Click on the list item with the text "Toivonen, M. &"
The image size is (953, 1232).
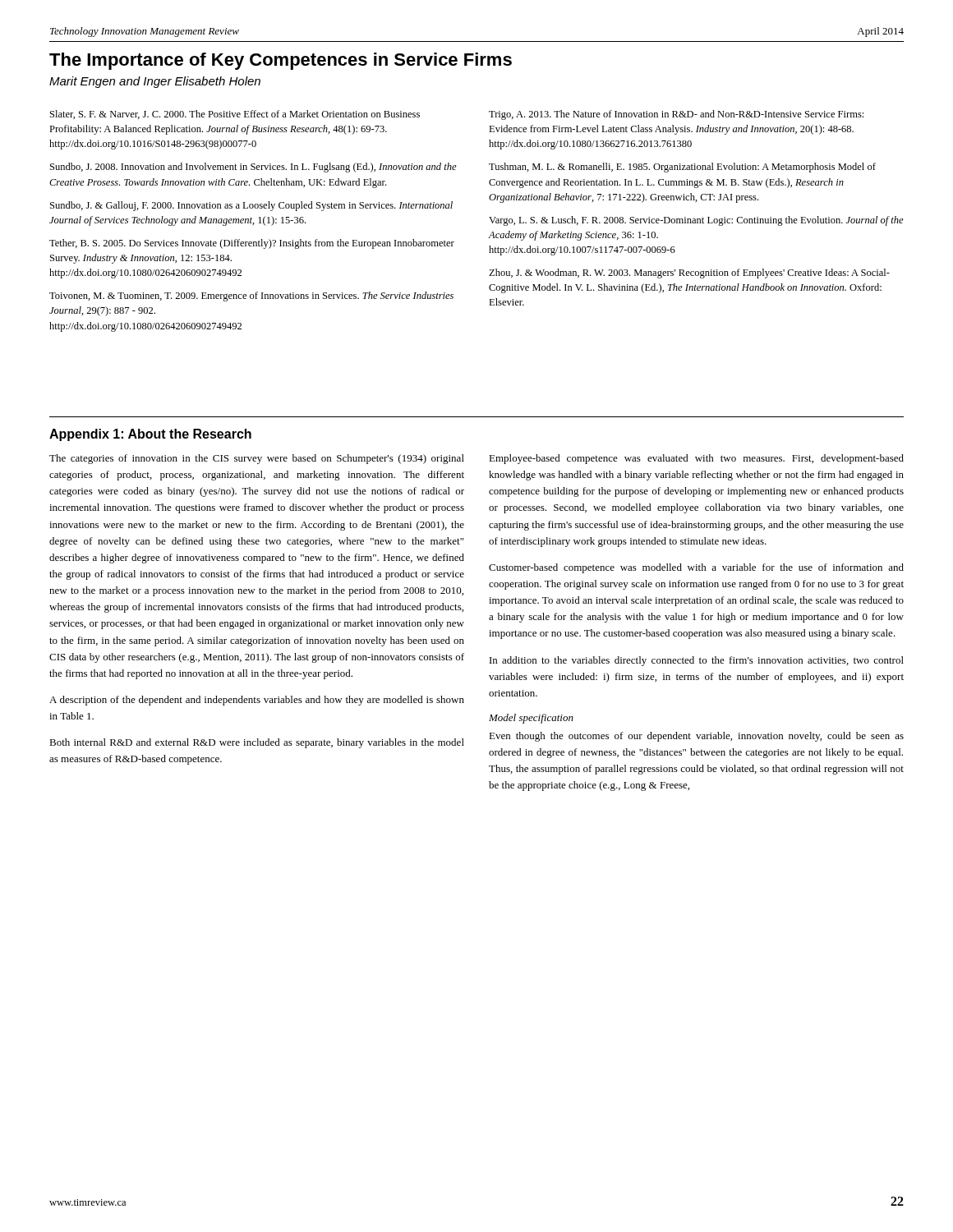tap(251, 297)
